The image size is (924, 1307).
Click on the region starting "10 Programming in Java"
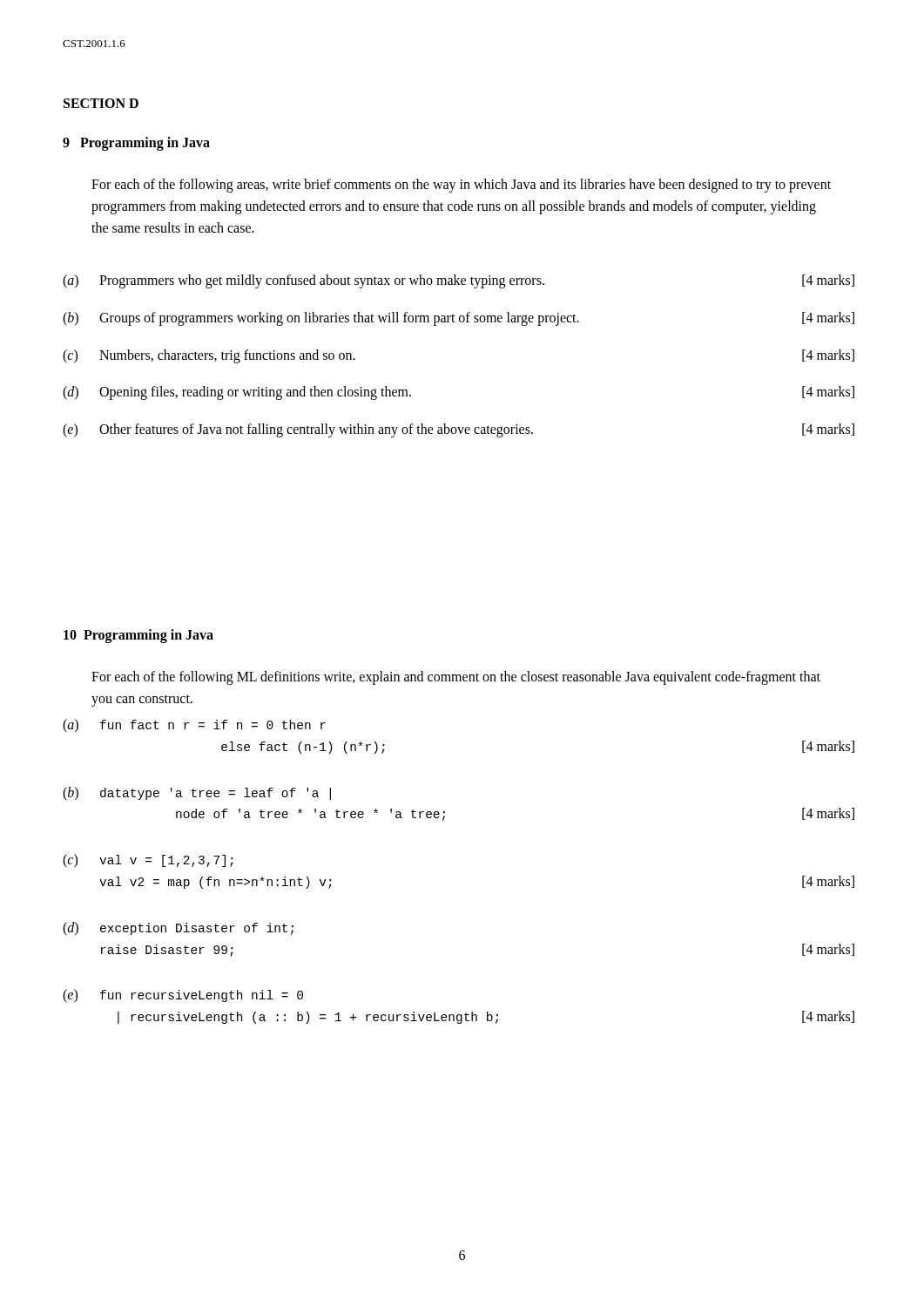click(x=138, y=635)
